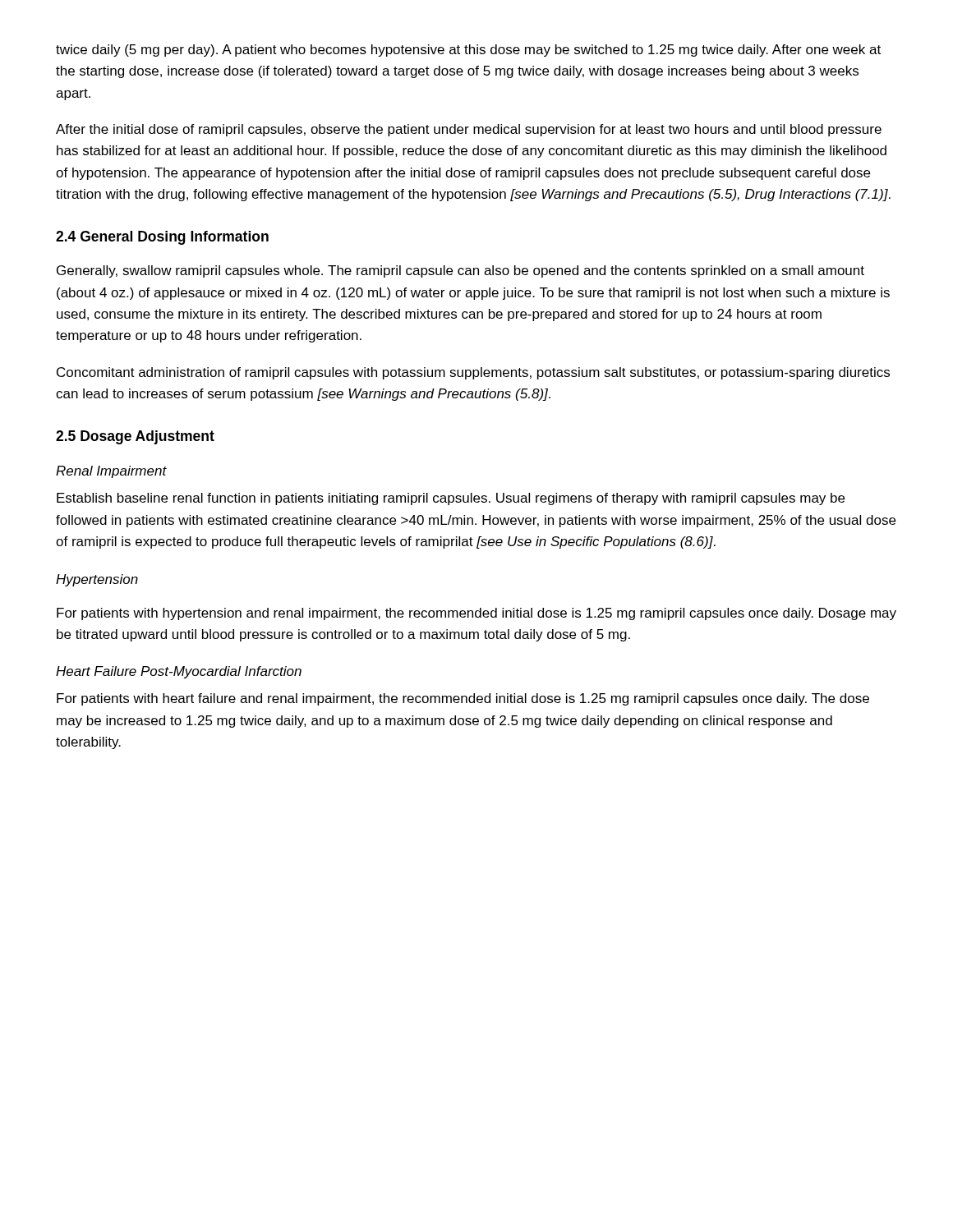Click the passage that begins "For patients with hypertension and"
The height and width of the screenshot is (1232, 953).
point(476,624)
